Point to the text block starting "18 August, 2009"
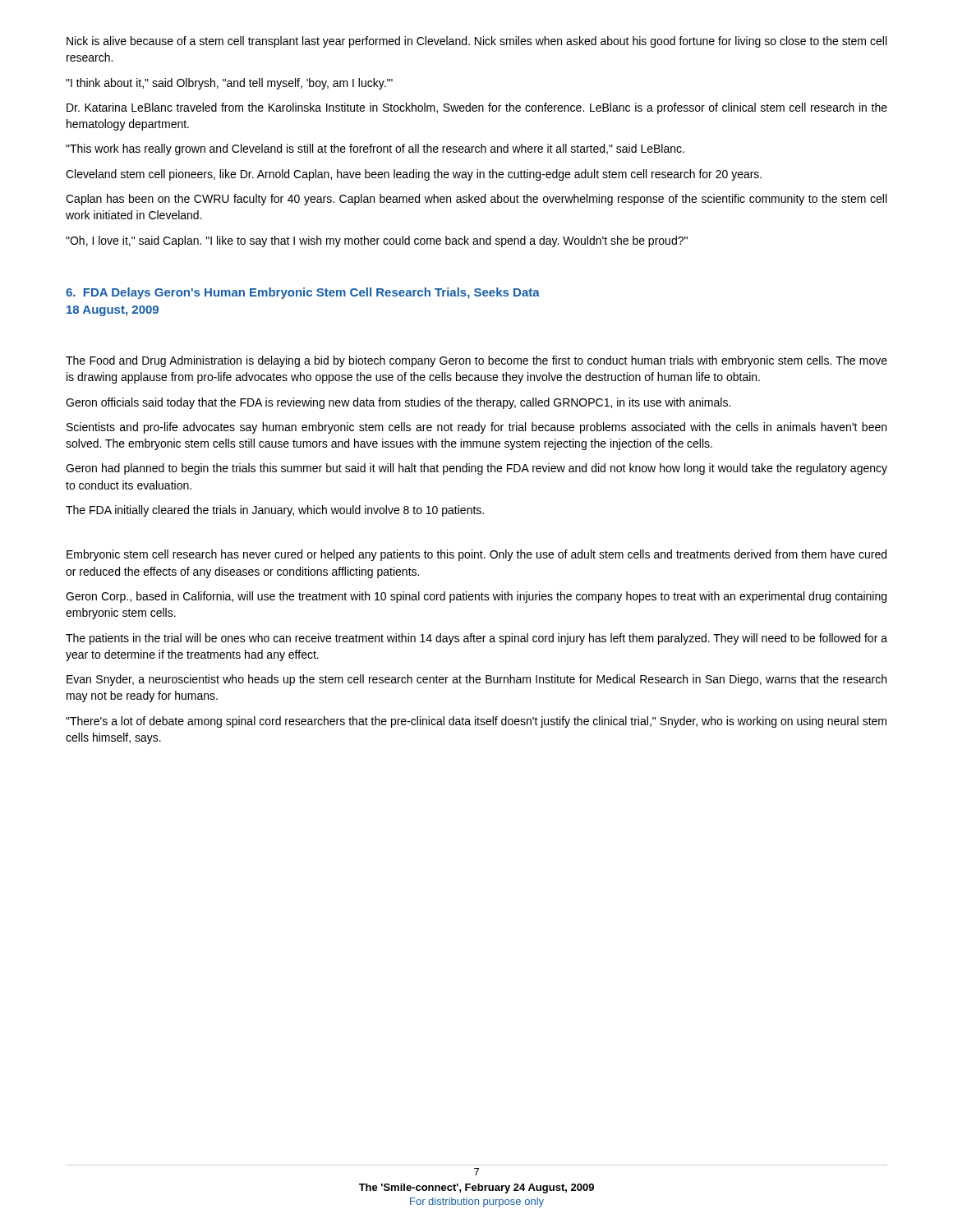Viewport: 953px width, 1232px height. (112, 309)
